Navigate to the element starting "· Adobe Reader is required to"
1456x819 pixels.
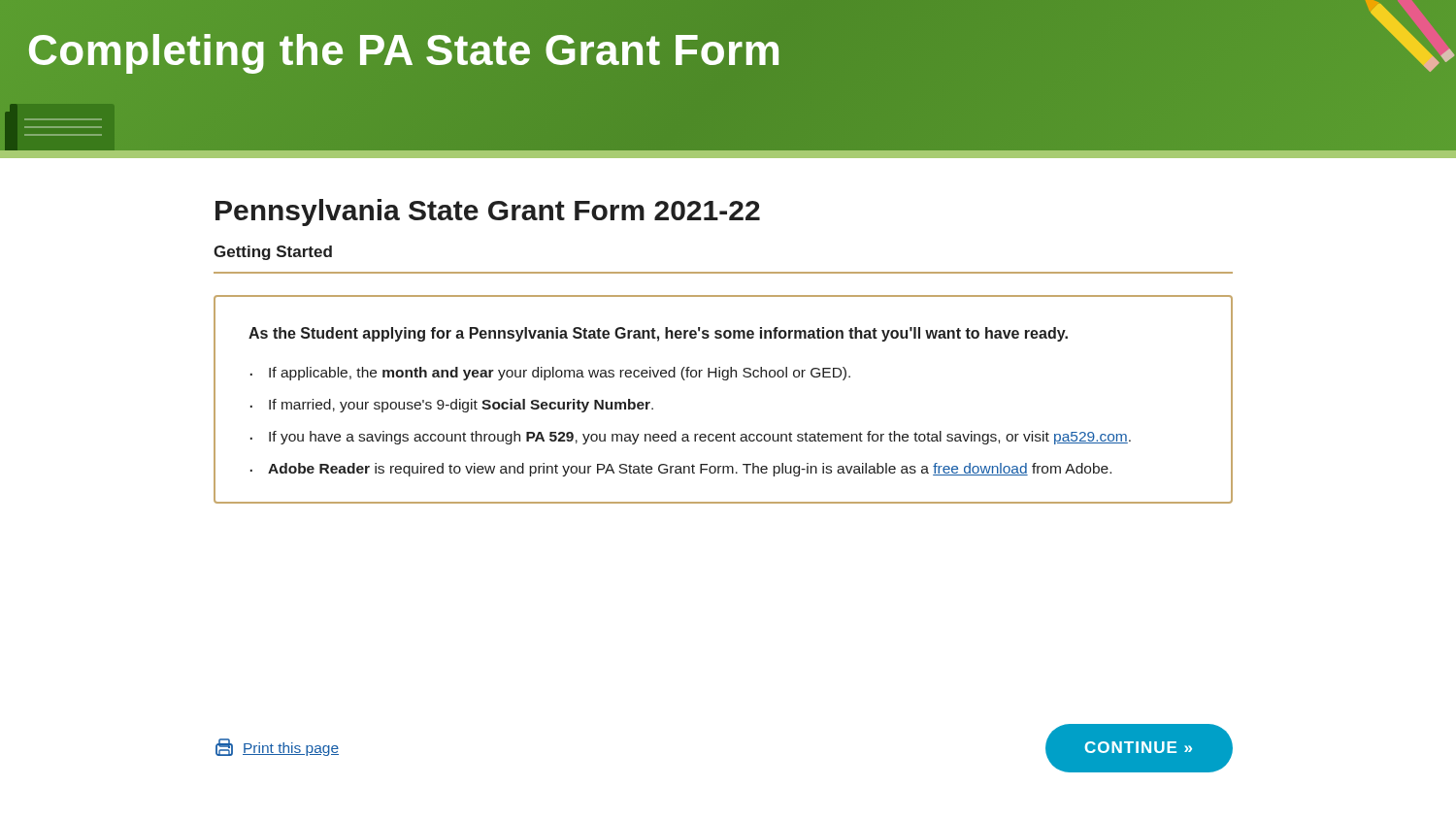tap(681, 469)
